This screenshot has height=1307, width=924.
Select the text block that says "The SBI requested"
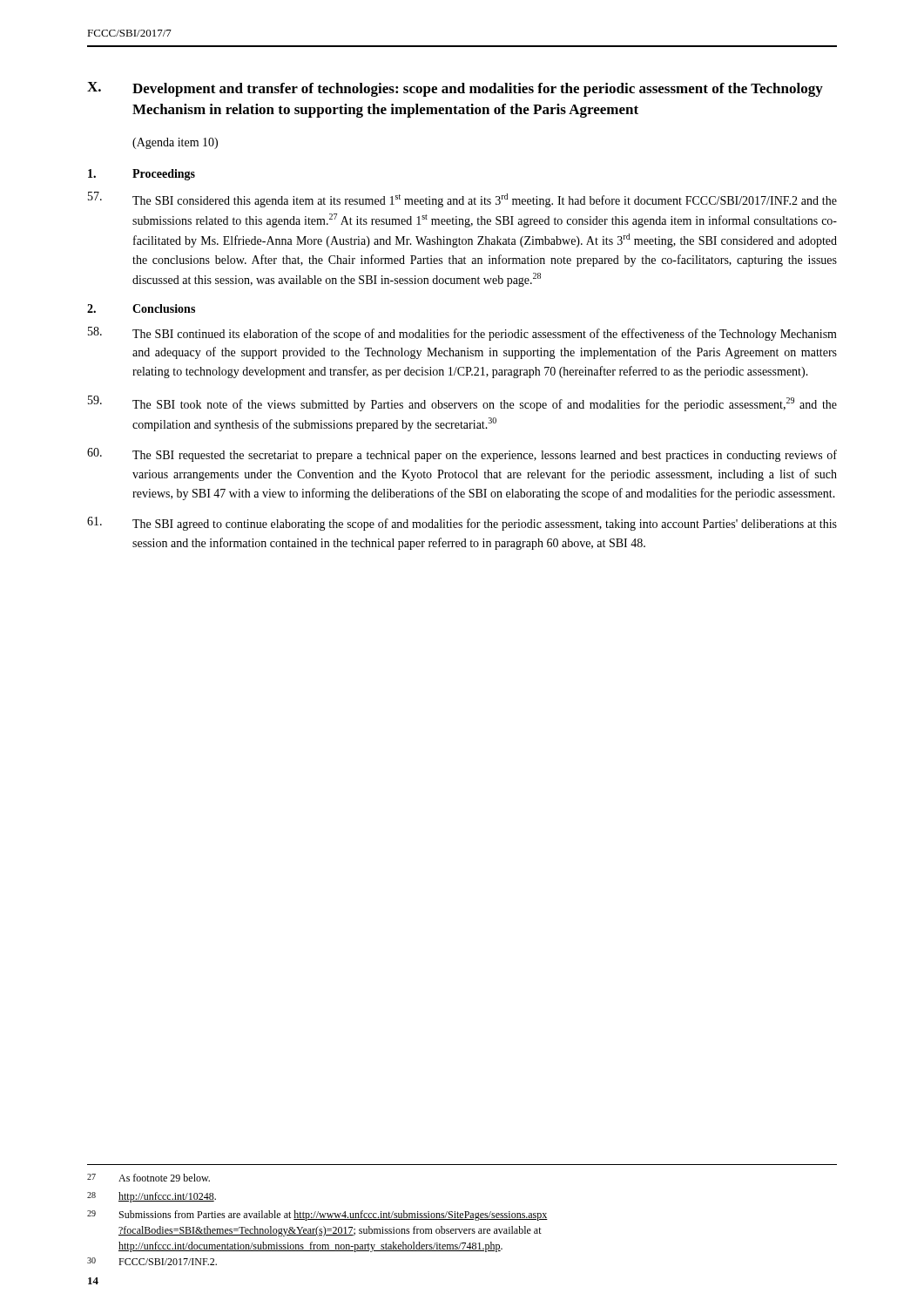point(462,475)
